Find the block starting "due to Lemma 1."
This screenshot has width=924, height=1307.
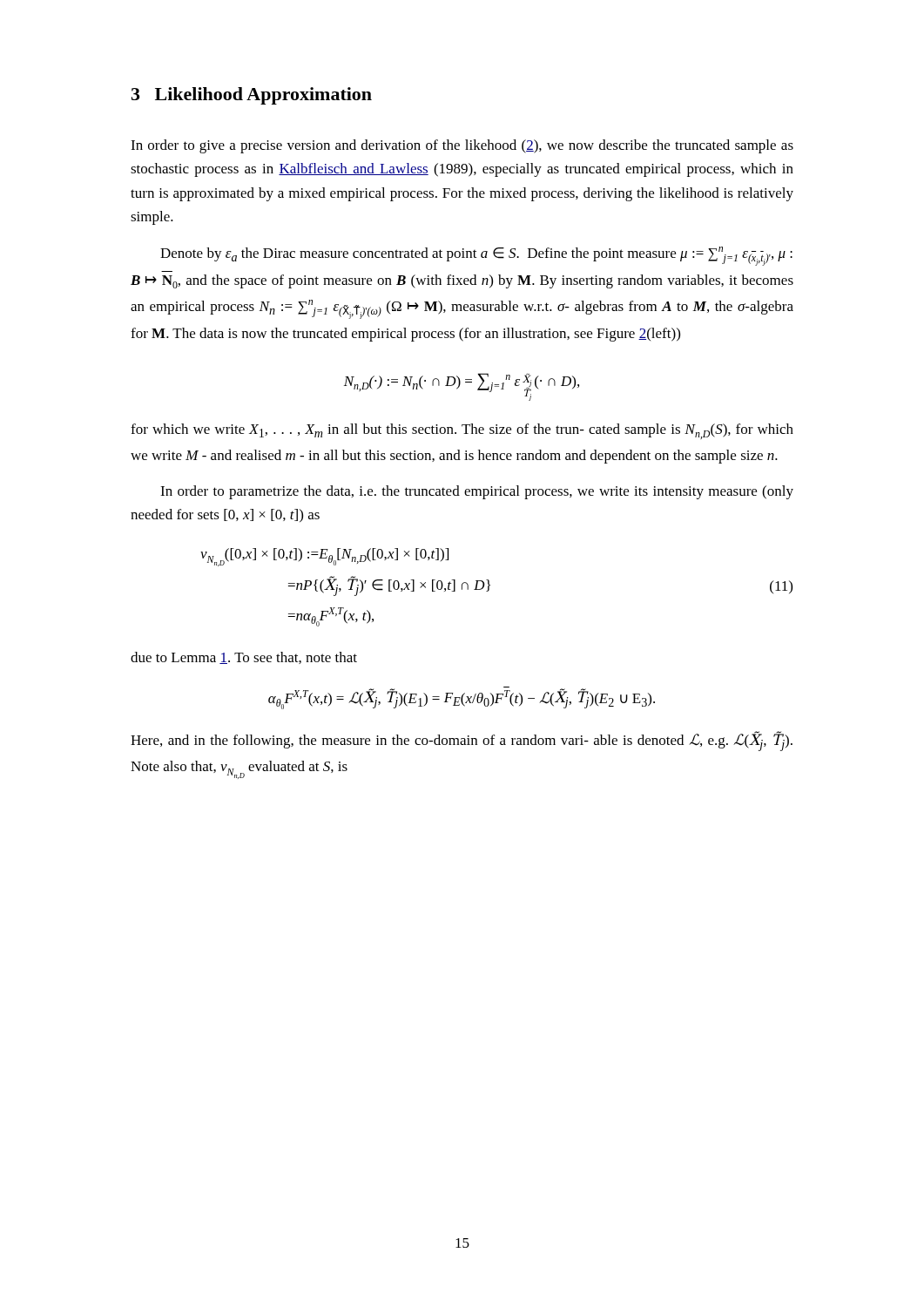point(244,658)
